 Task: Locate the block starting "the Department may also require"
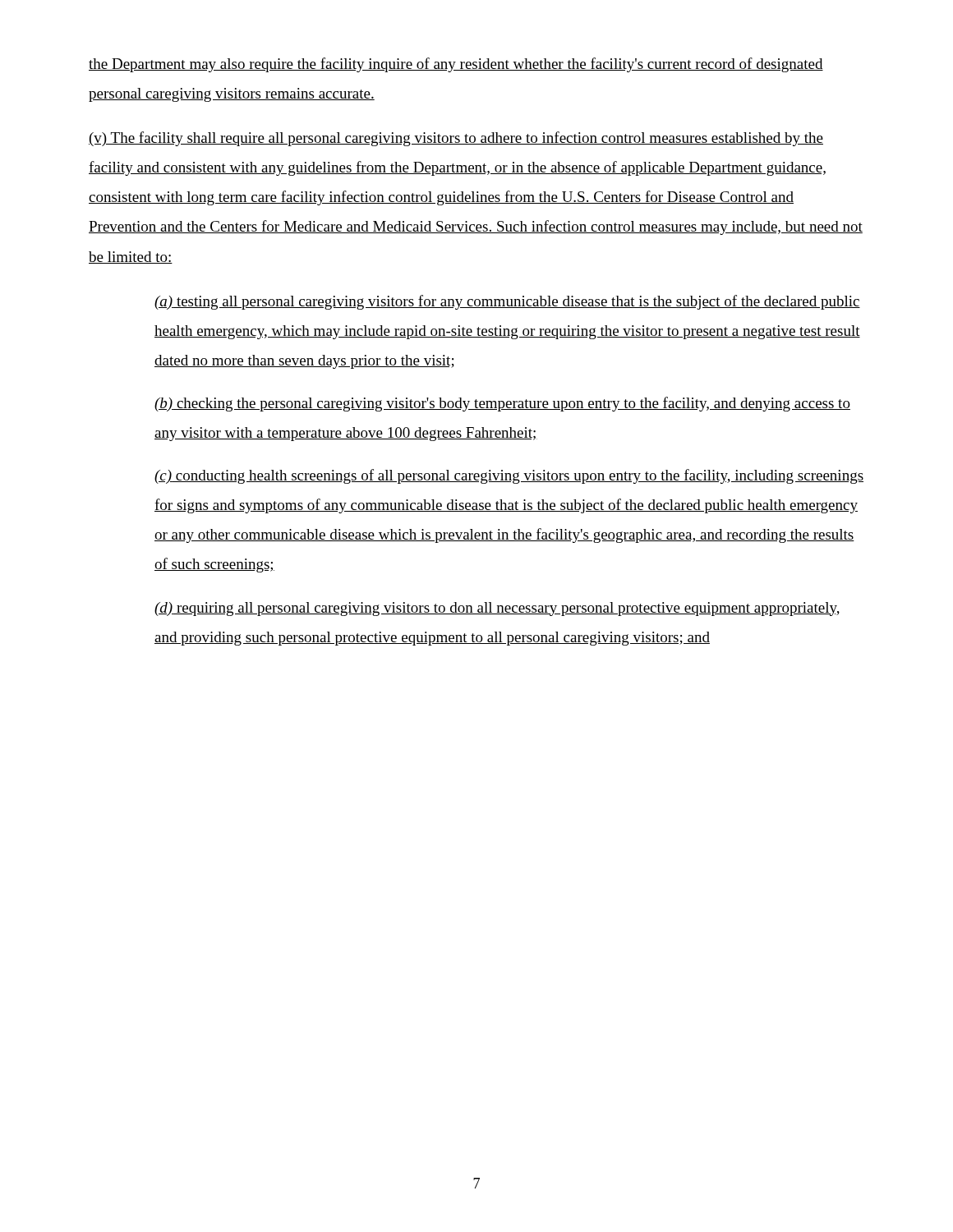[456, 78]
